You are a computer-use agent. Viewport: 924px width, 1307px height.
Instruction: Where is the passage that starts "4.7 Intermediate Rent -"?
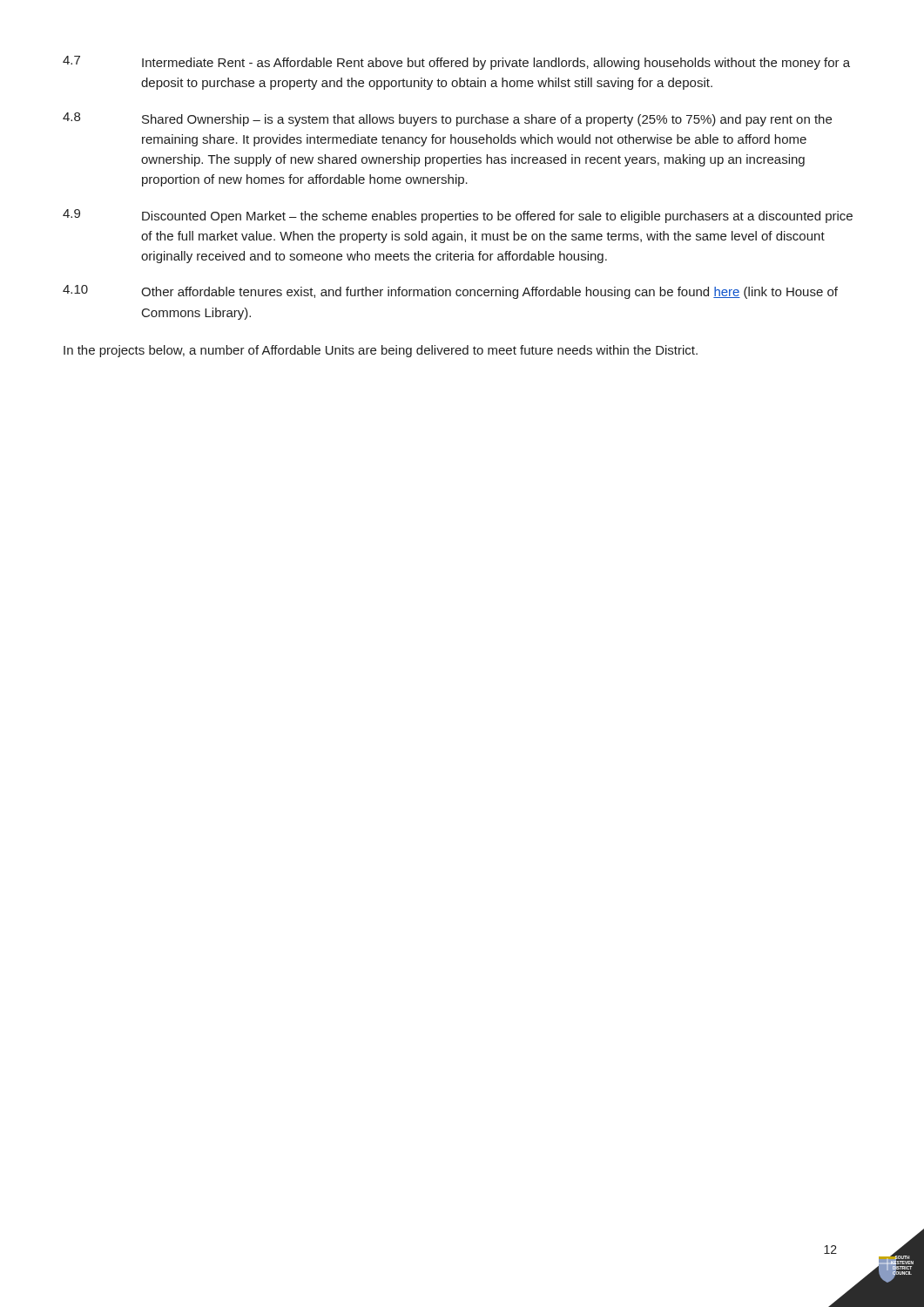coord(462,73)
